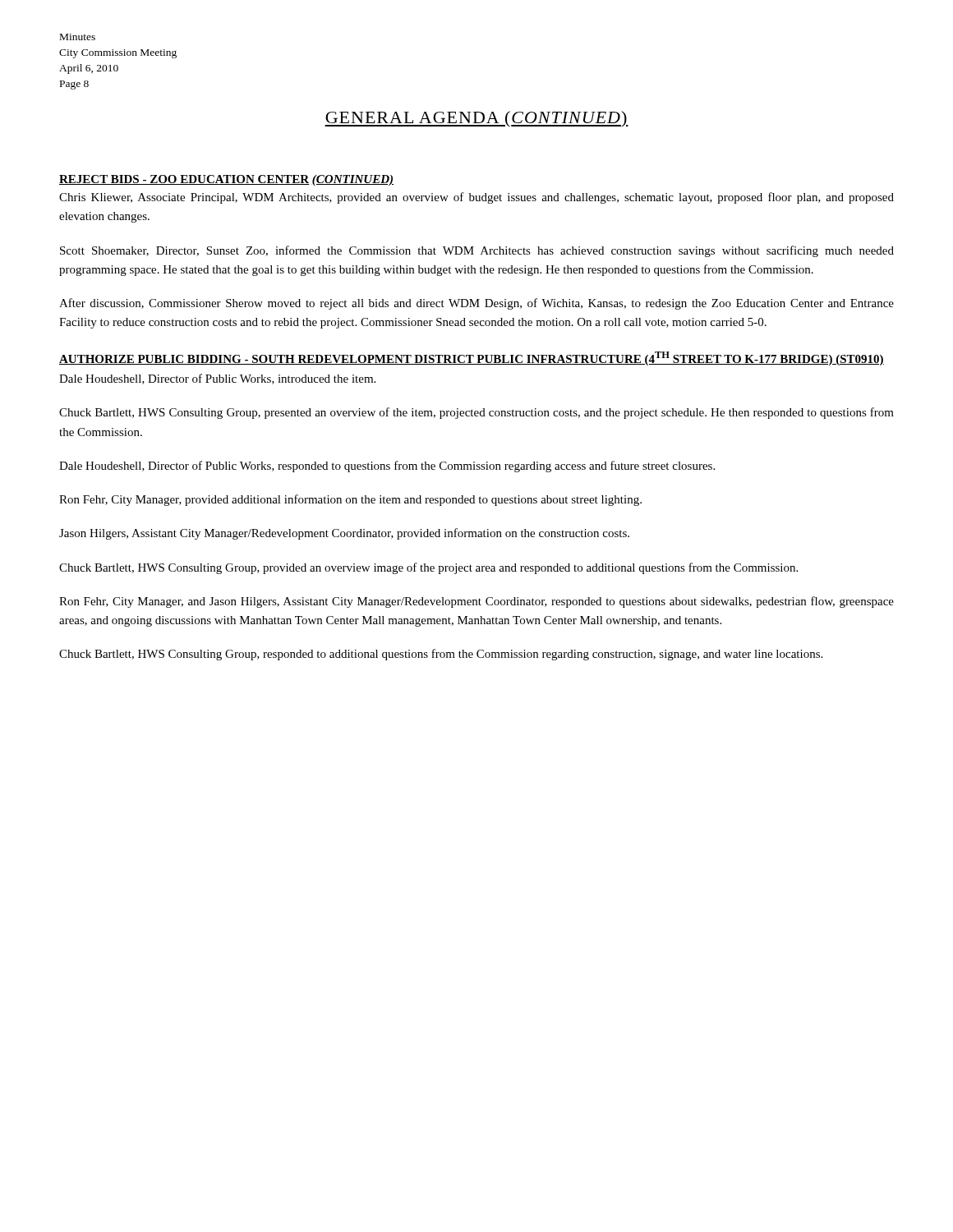Locate the region starting "AUTHORIZE PUBLIC BIDDING - SOUTH REDEVELOPMENT"
The image size is (953, 1232).
[x=476, y=358]
